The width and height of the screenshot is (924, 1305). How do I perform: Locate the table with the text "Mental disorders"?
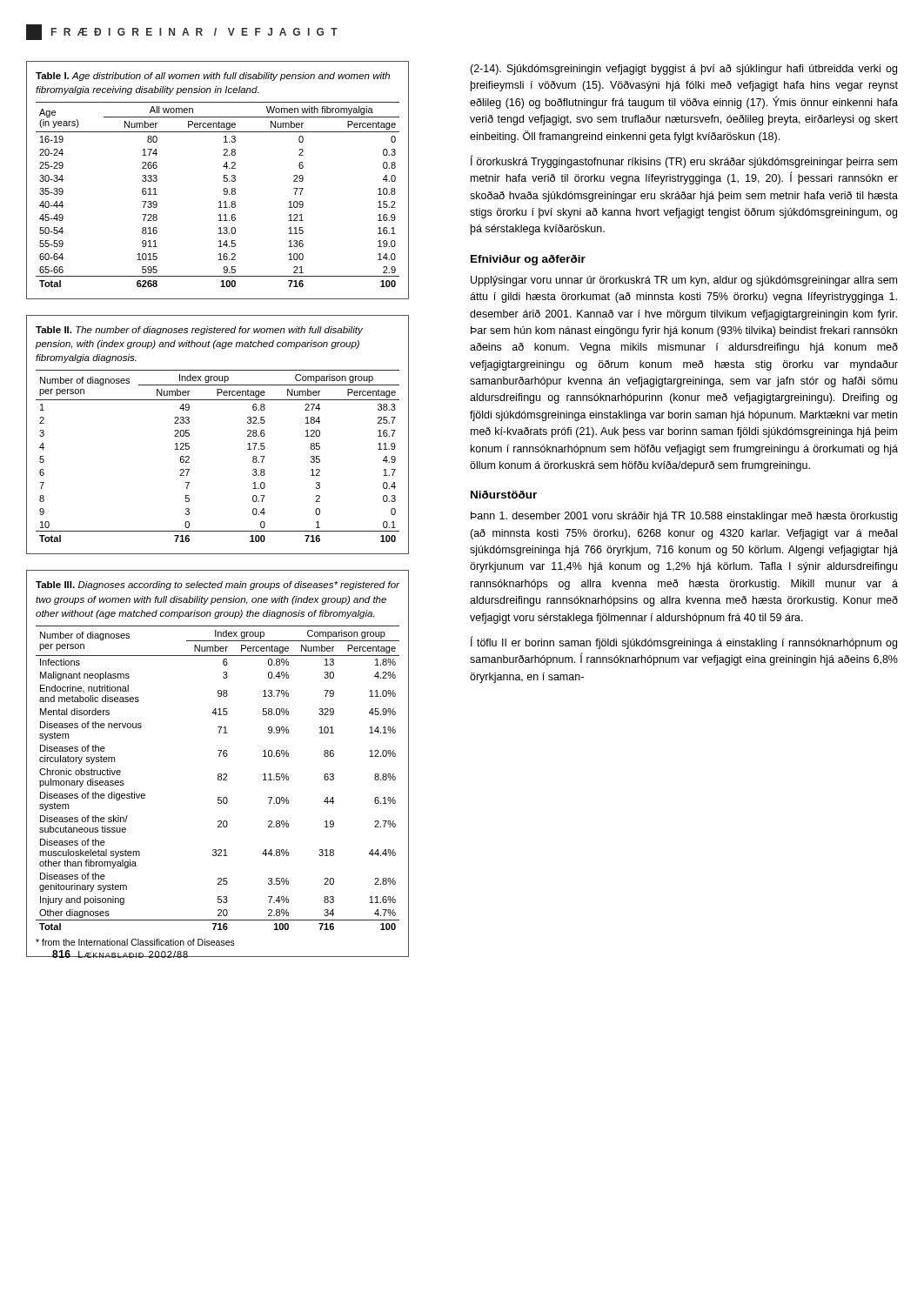218,764
